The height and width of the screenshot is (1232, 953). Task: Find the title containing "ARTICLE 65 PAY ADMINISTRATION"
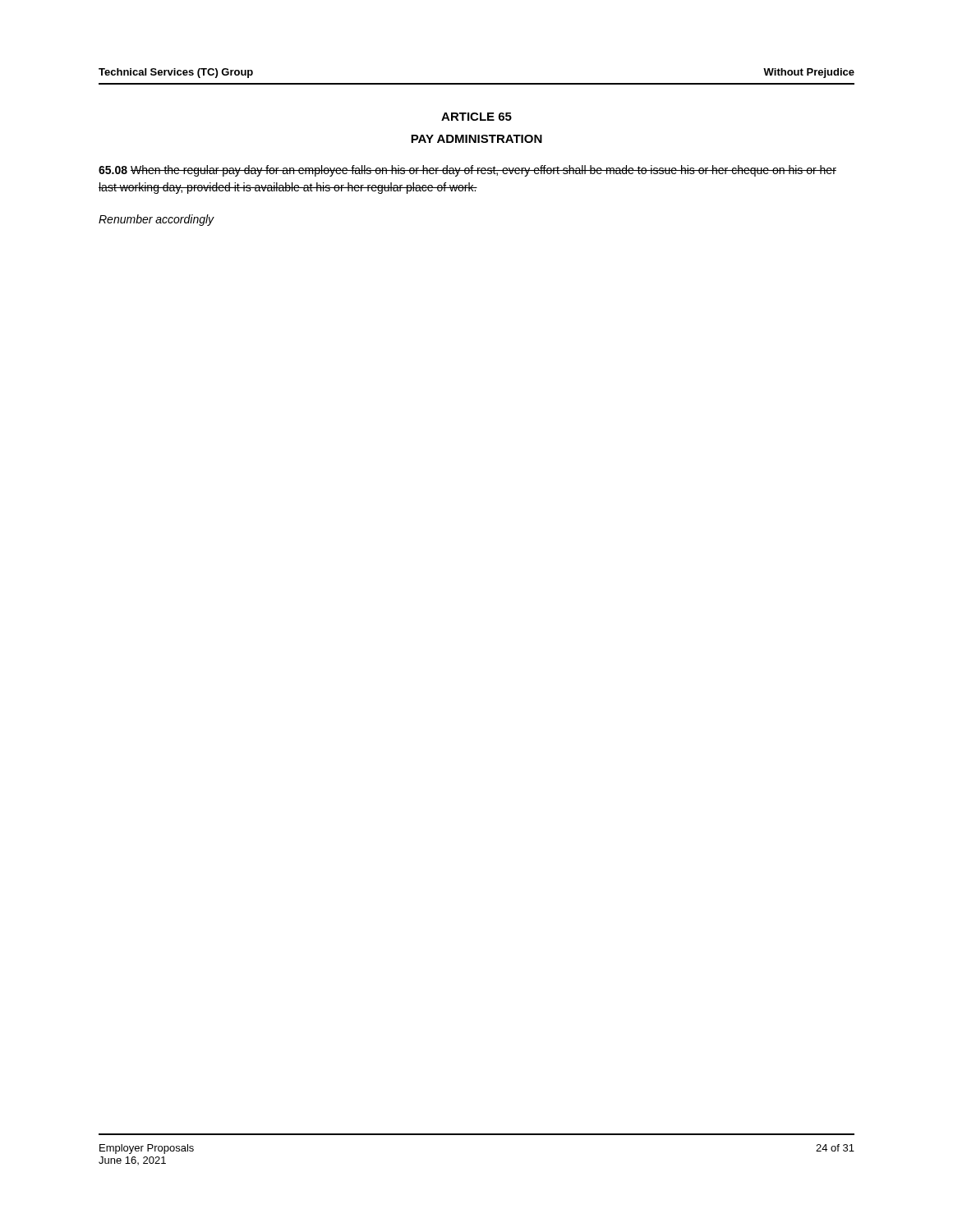476,127
